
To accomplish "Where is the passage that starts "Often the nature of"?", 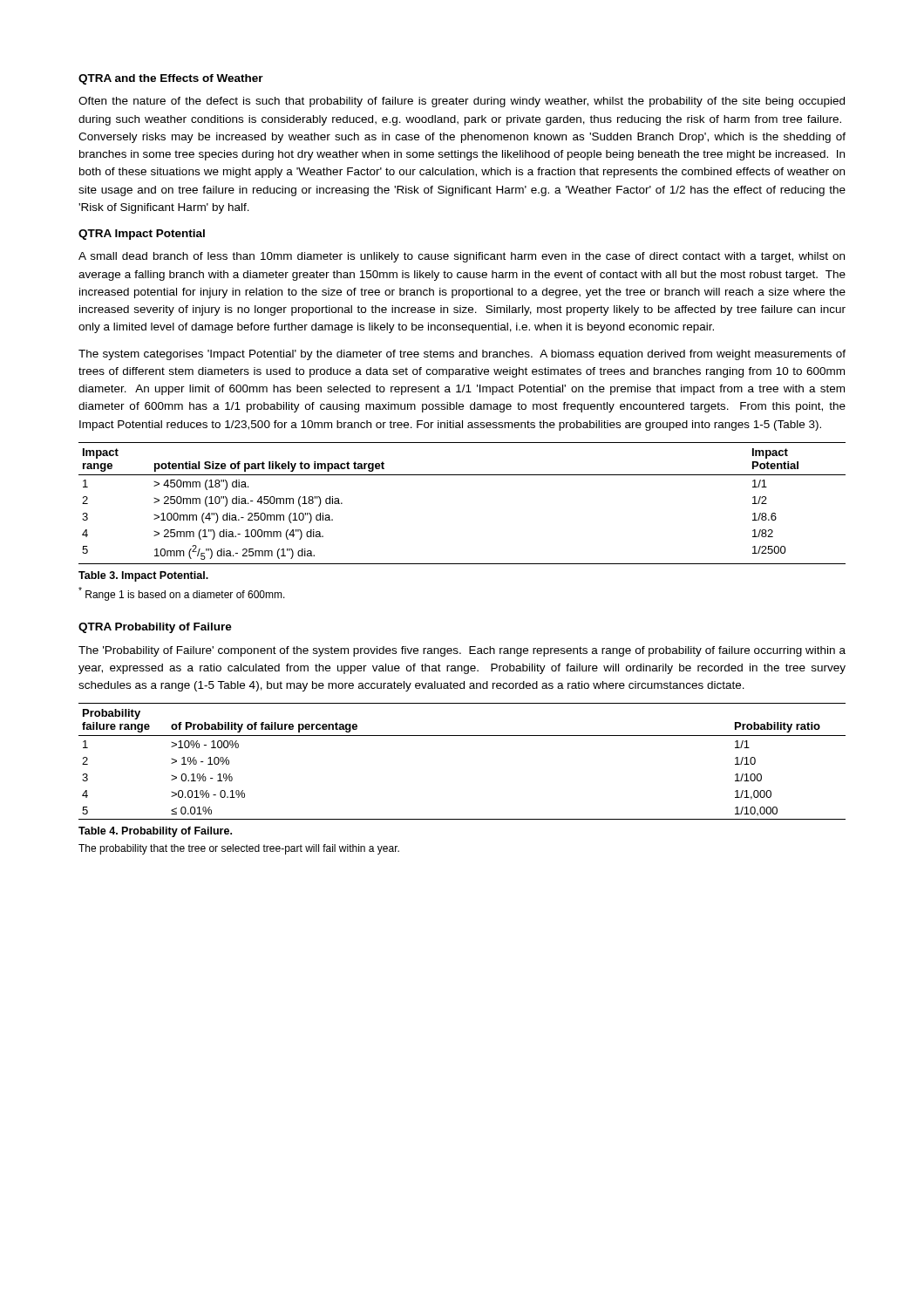I will [x=462, y=154].
